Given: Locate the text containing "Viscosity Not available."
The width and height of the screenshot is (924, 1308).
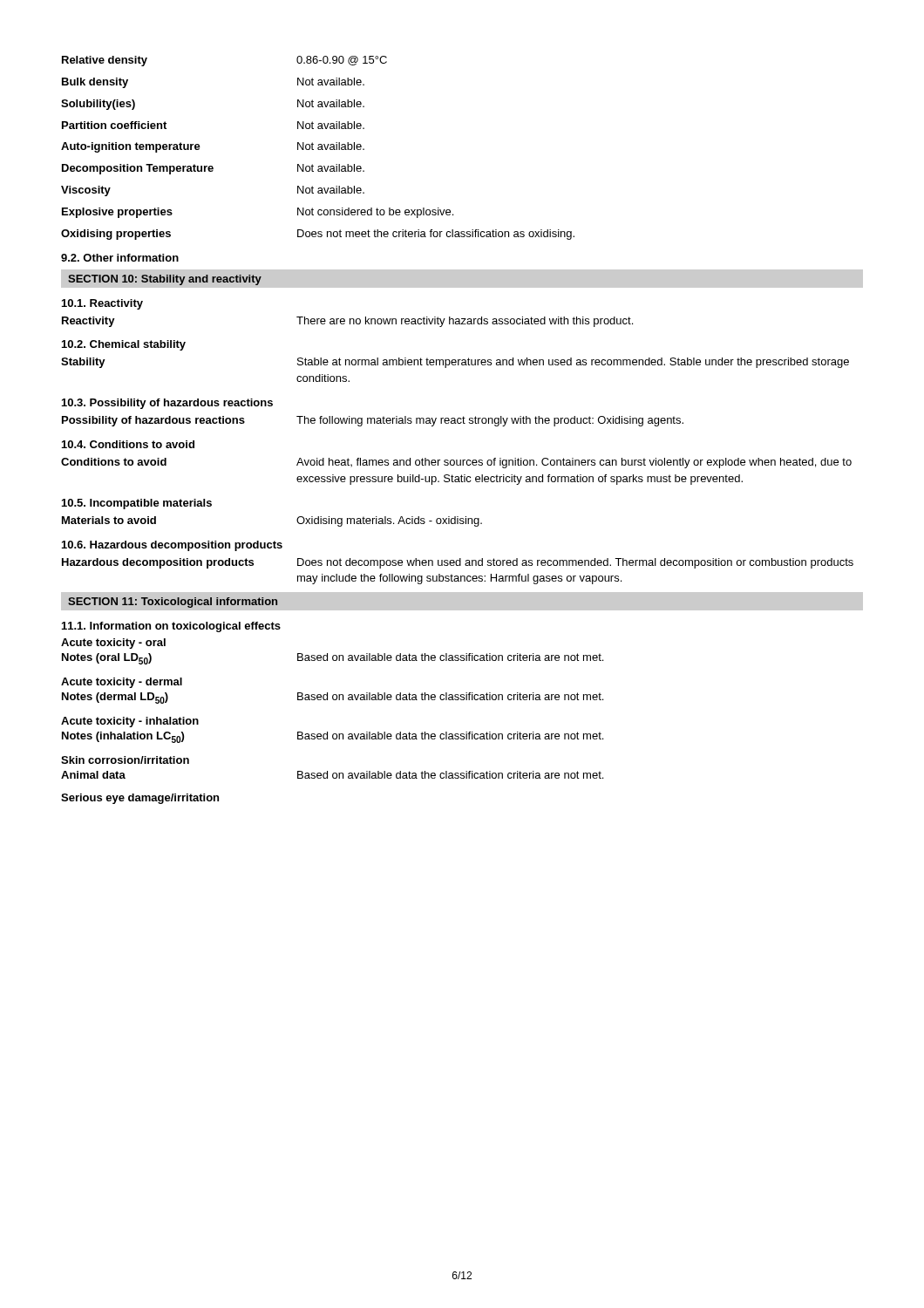Looking at the screenshot, I should click(88, 192).
